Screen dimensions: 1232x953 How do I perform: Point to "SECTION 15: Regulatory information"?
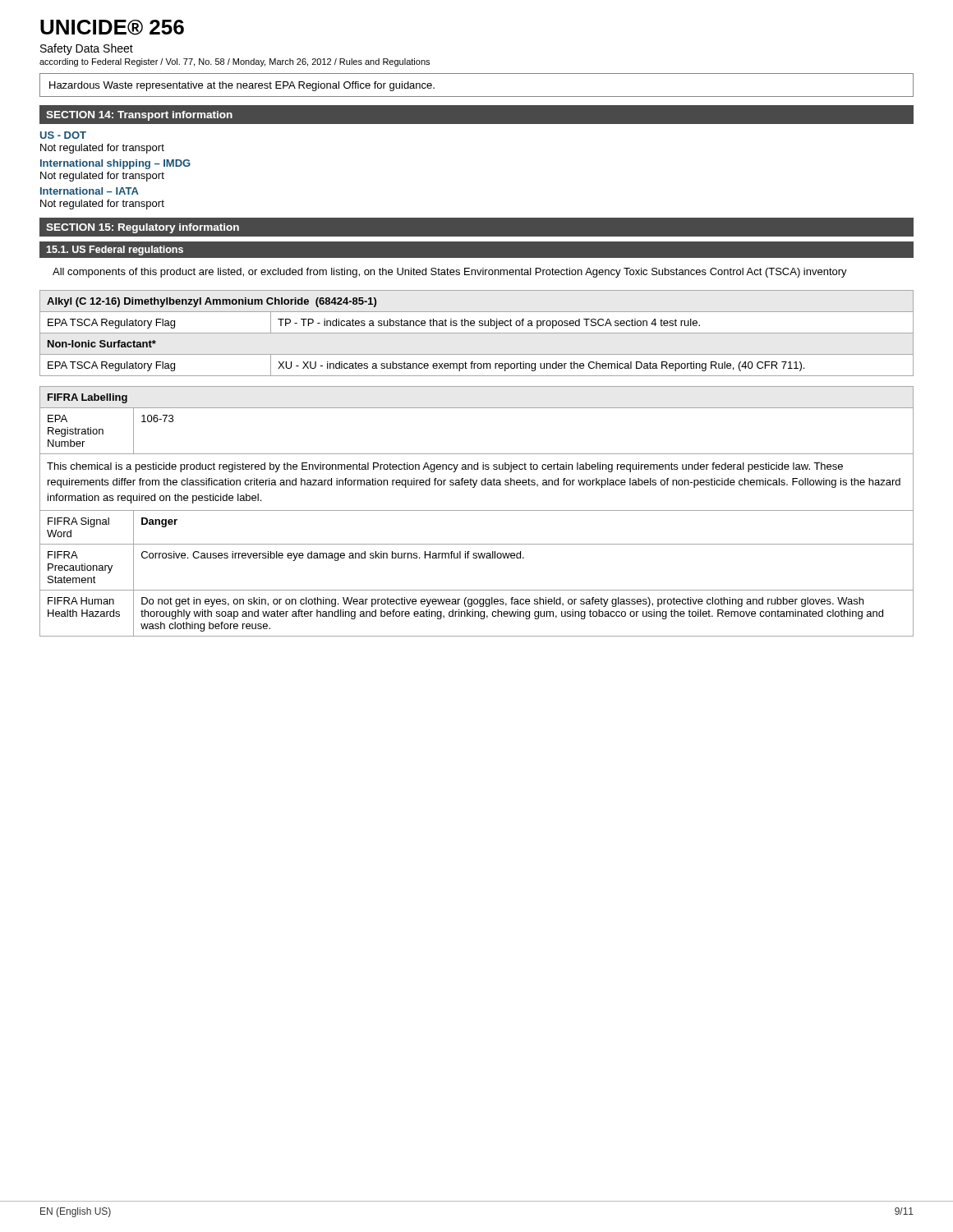[143, 227]
